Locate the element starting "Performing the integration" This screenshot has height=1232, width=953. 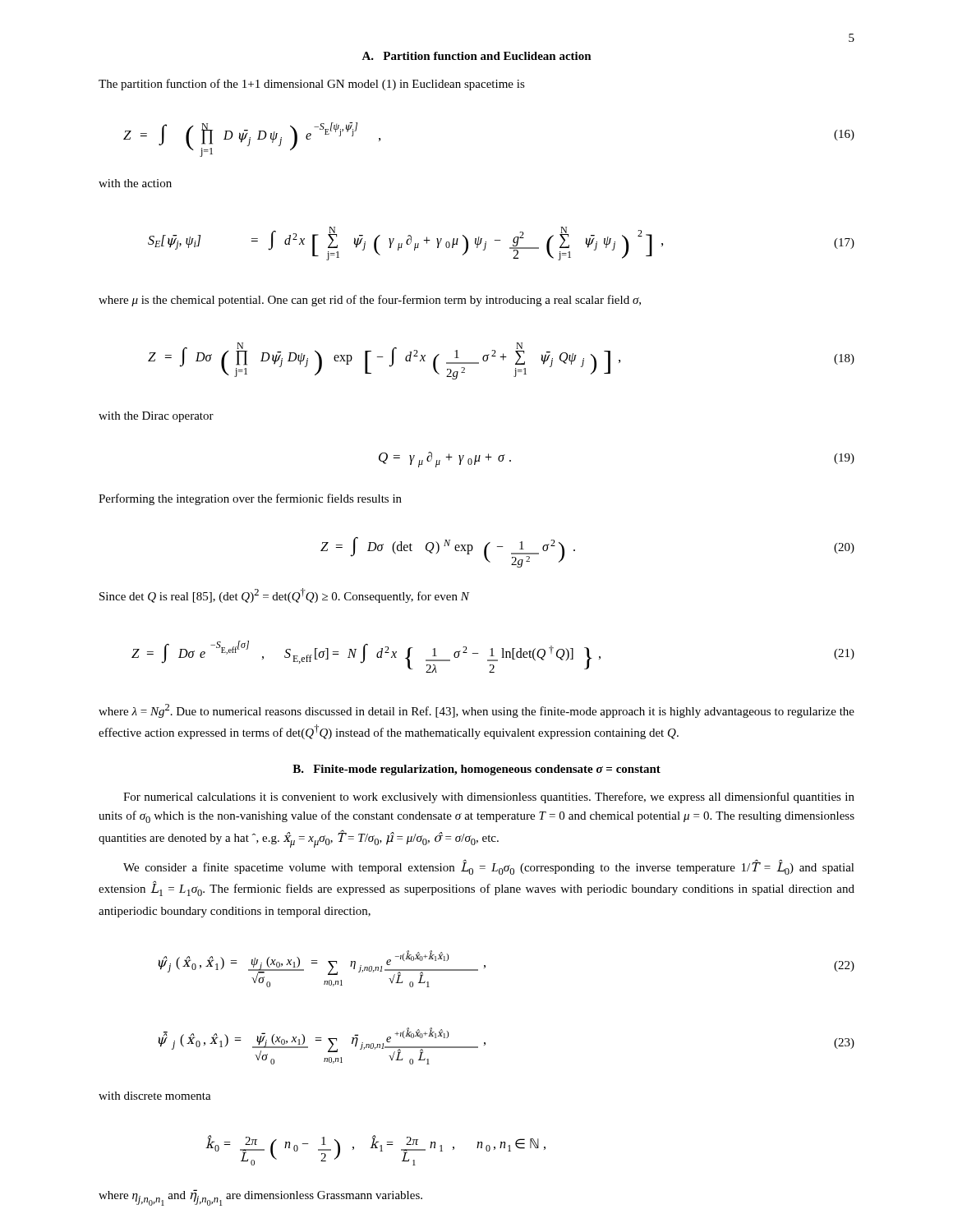pyautogui.click(x=250, y=499)
